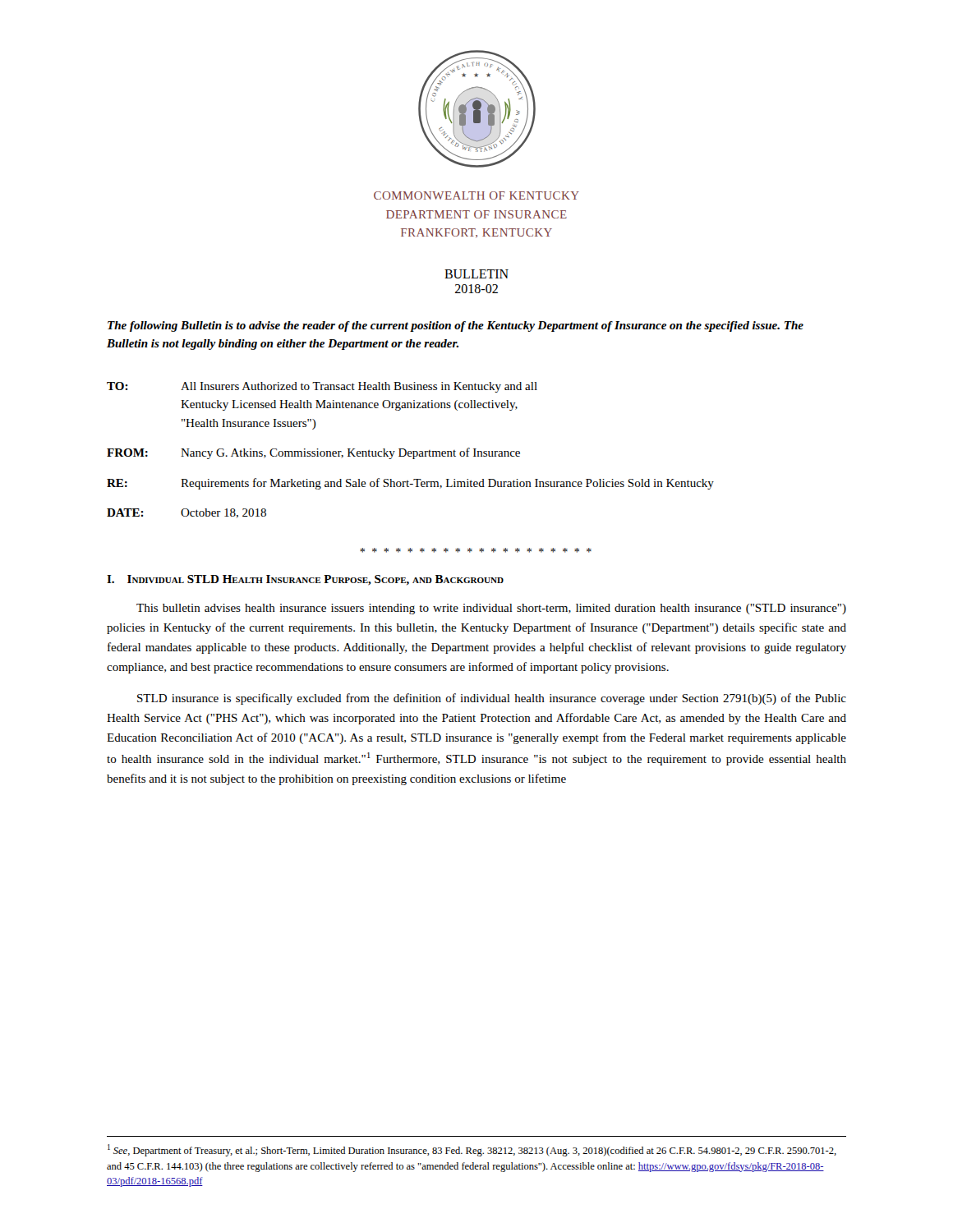Locate the block starting "The following Bulletin is to"

[x=455, y=334]
